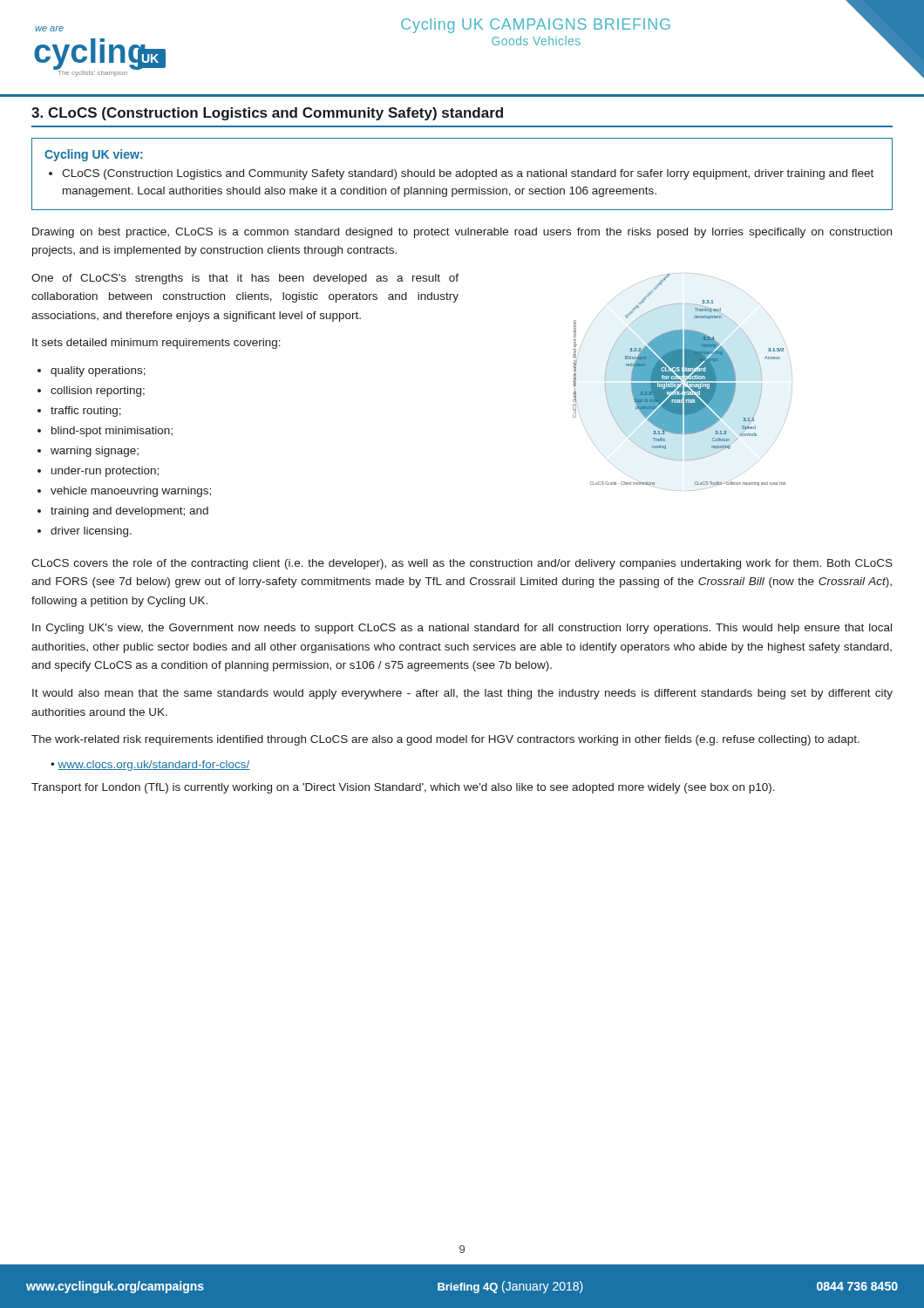
Task: Click the passage that begins "Cycling UK view: CLoCS (Construction Logistics and"
Action: [x=462, y=174]
